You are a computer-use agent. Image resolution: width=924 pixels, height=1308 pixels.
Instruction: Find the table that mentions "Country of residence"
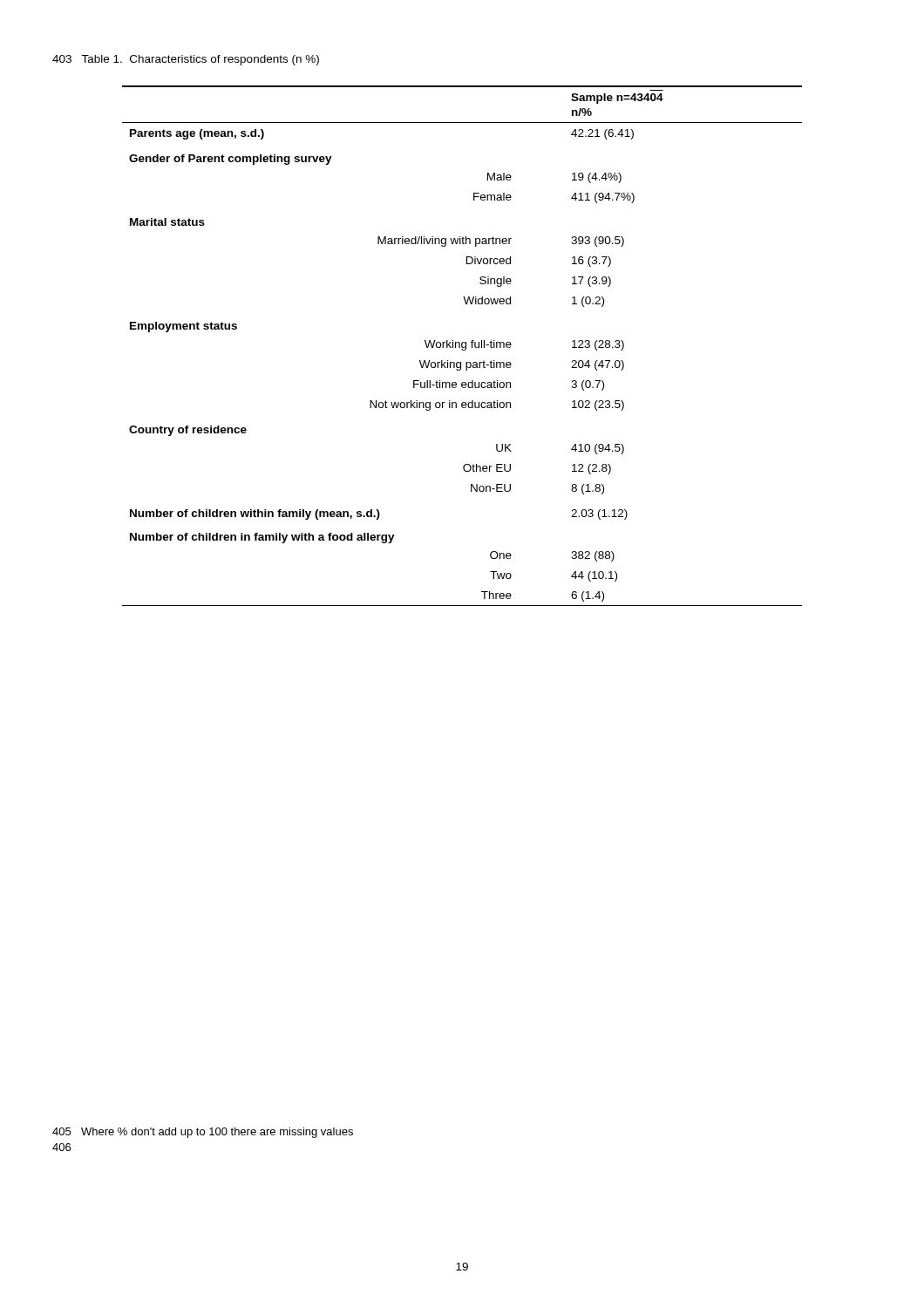tap(462, 350)
